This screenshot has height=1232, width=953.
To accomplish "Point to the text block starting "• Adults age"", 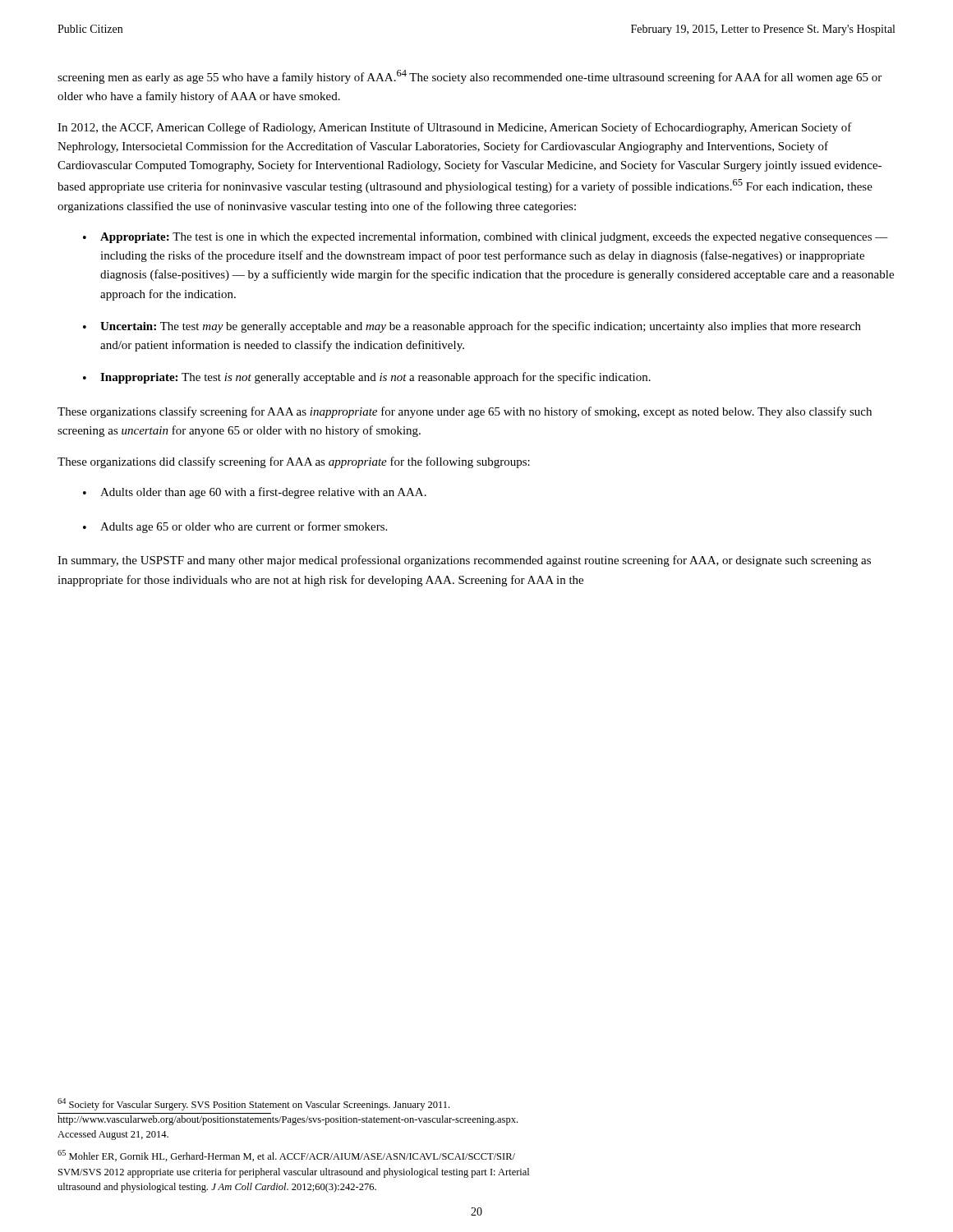I will tap(235, 527).
